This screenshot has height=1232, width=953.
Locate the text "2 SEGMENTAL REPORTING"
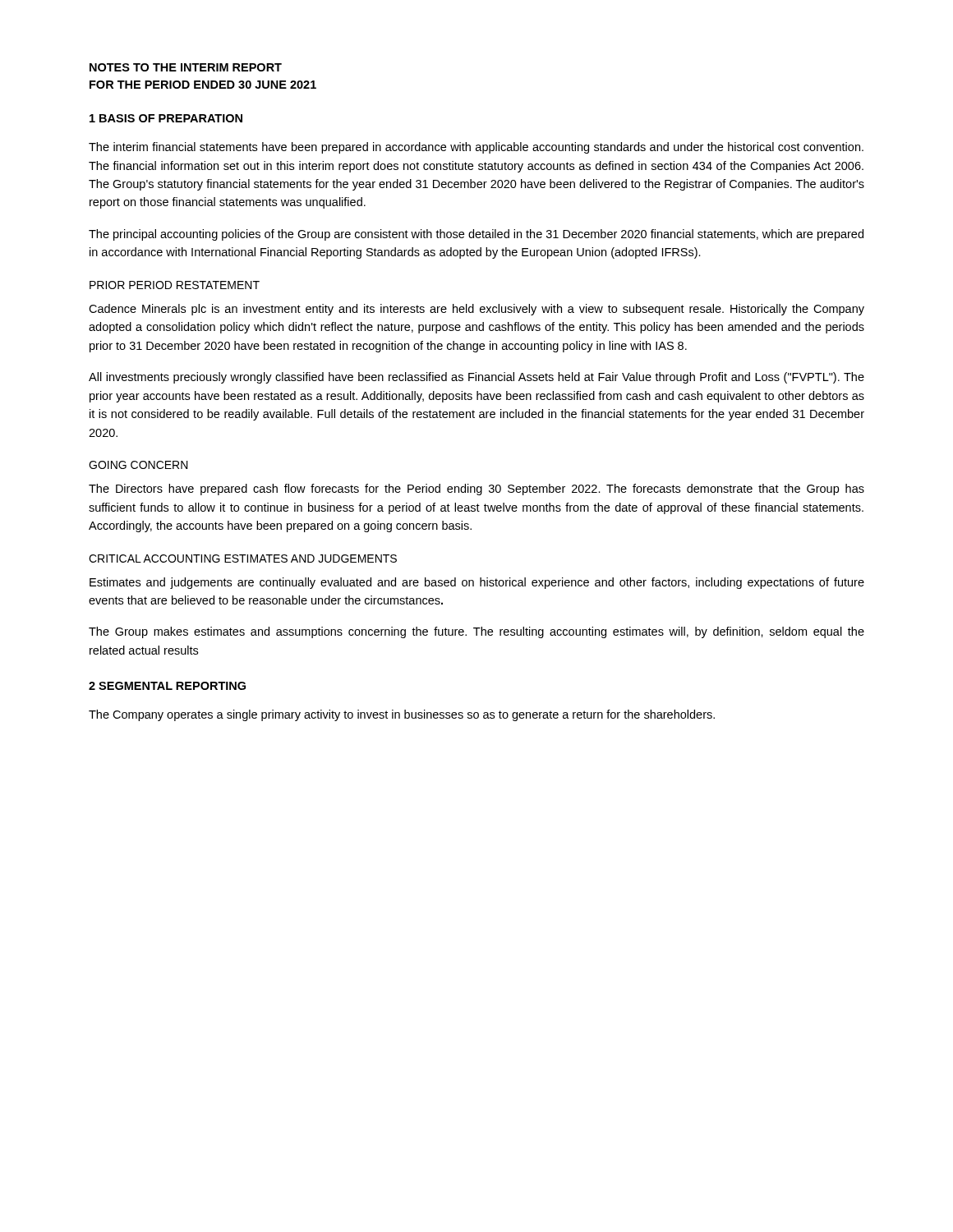point(168,686)
